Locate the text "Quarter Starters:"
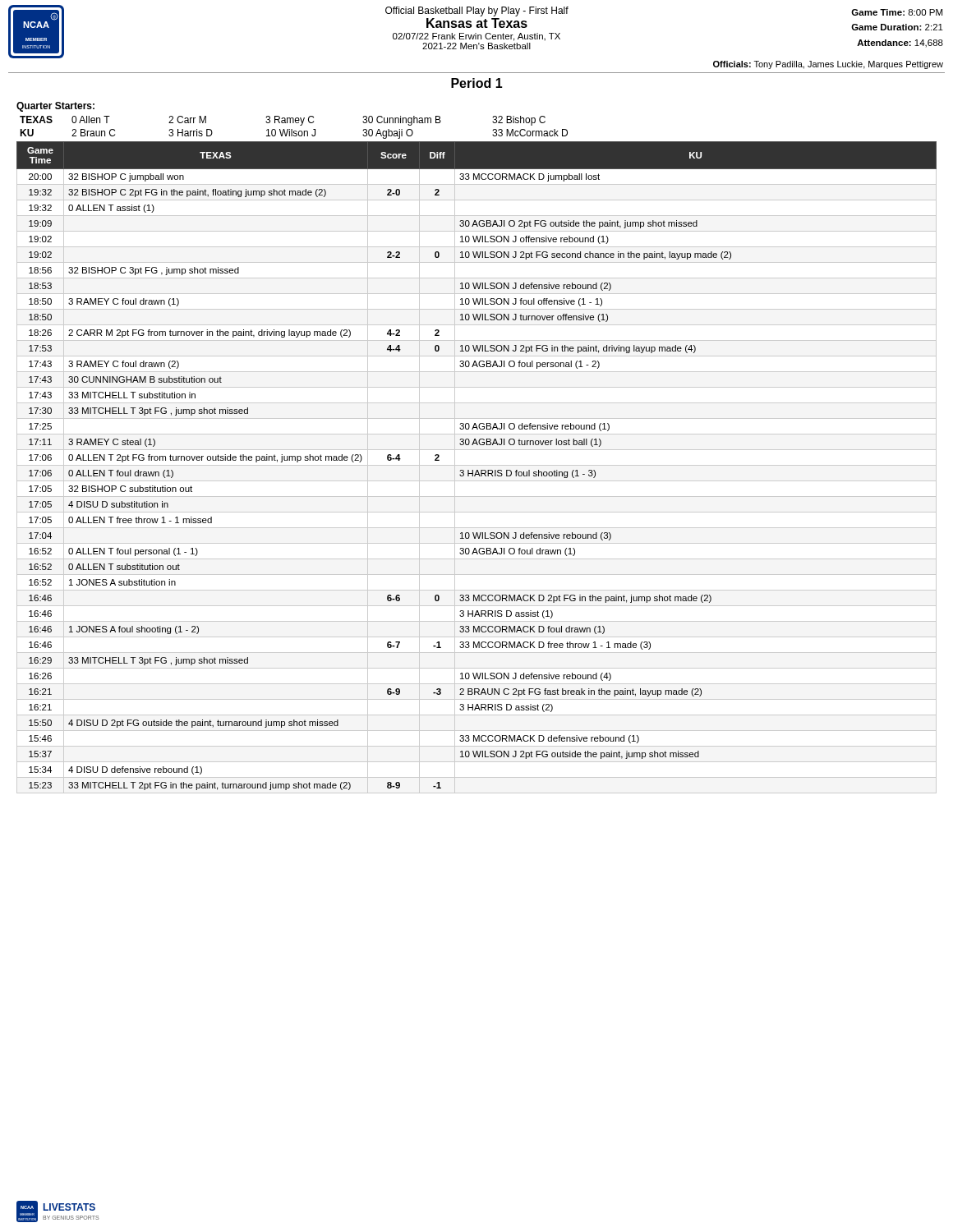 click(x=56, y=106)
